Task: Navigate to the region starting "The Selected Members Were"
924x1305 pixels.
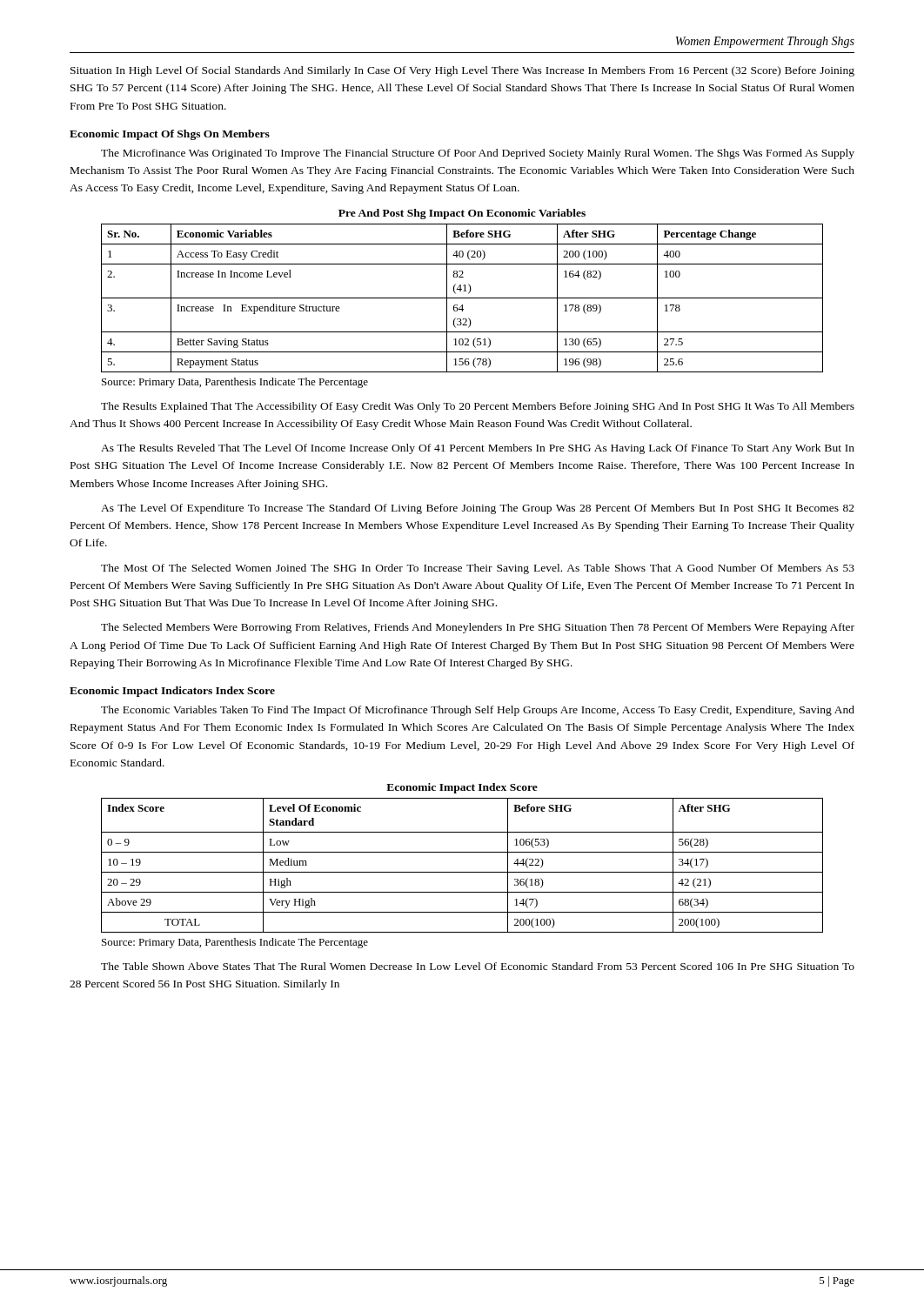Action: [x=462, y=645]
